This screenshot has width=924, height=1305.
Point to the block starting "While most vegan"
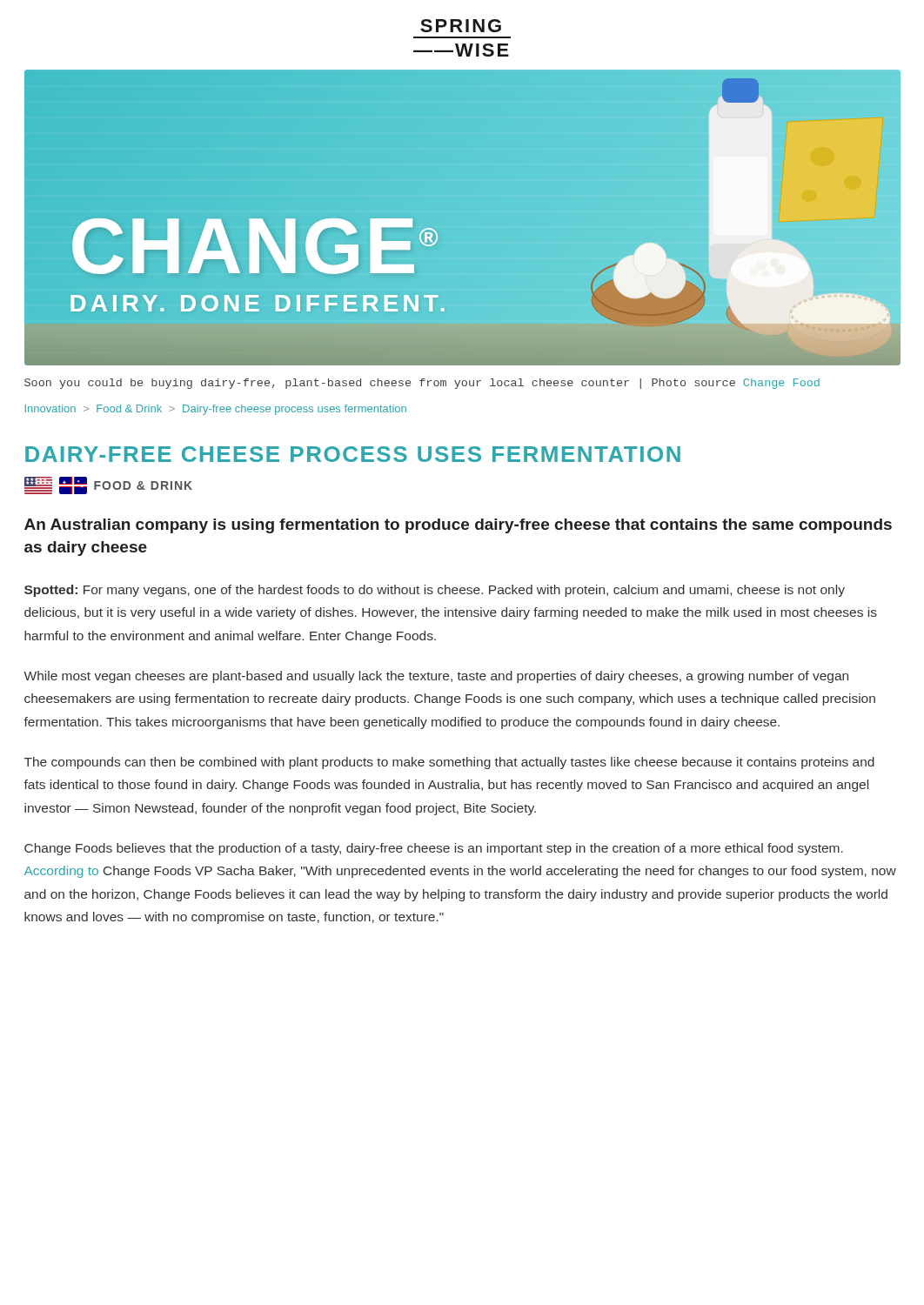point(450,698)
